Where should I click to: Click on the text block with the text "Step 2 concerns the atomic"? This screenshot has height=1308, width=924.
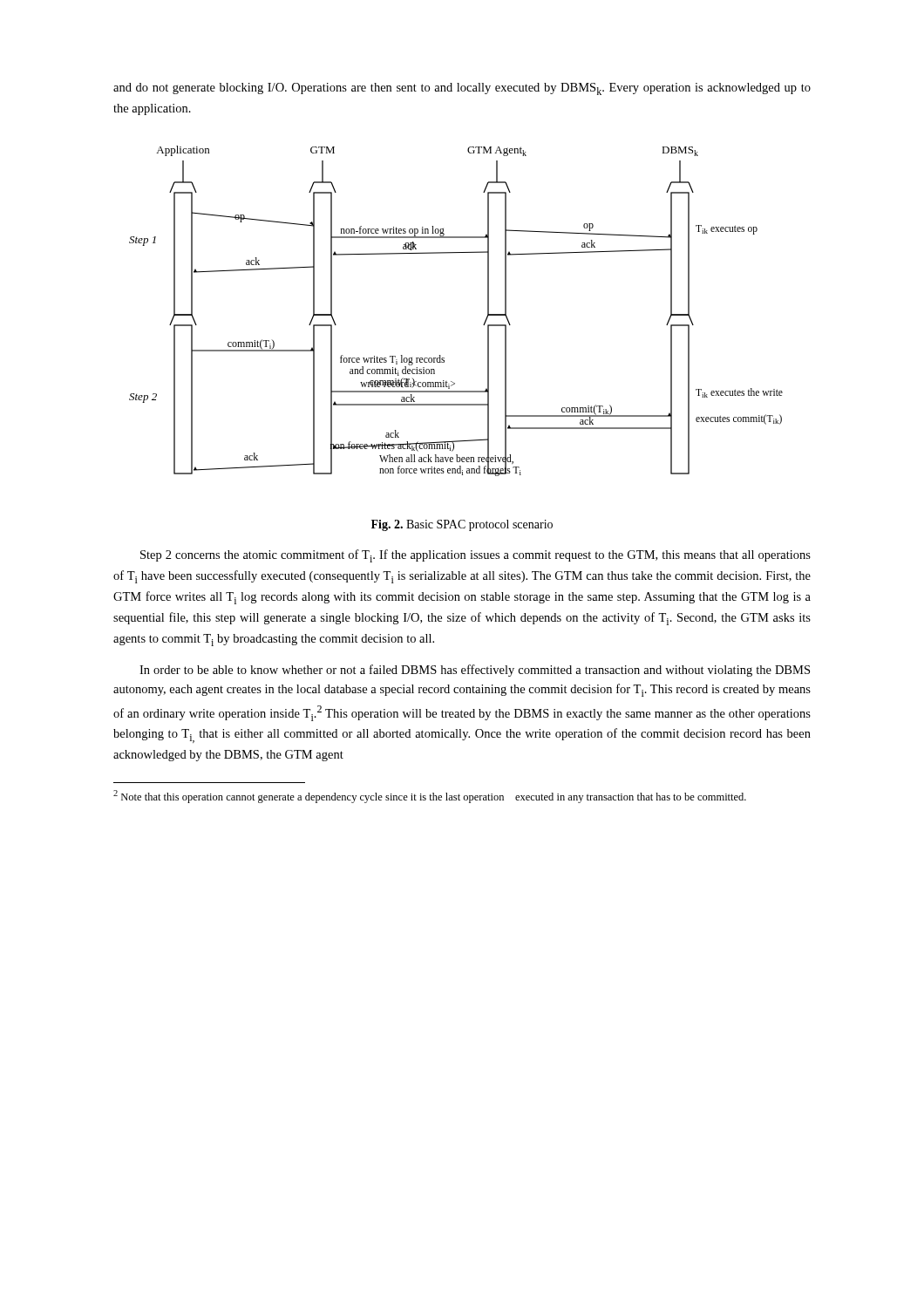462,598
